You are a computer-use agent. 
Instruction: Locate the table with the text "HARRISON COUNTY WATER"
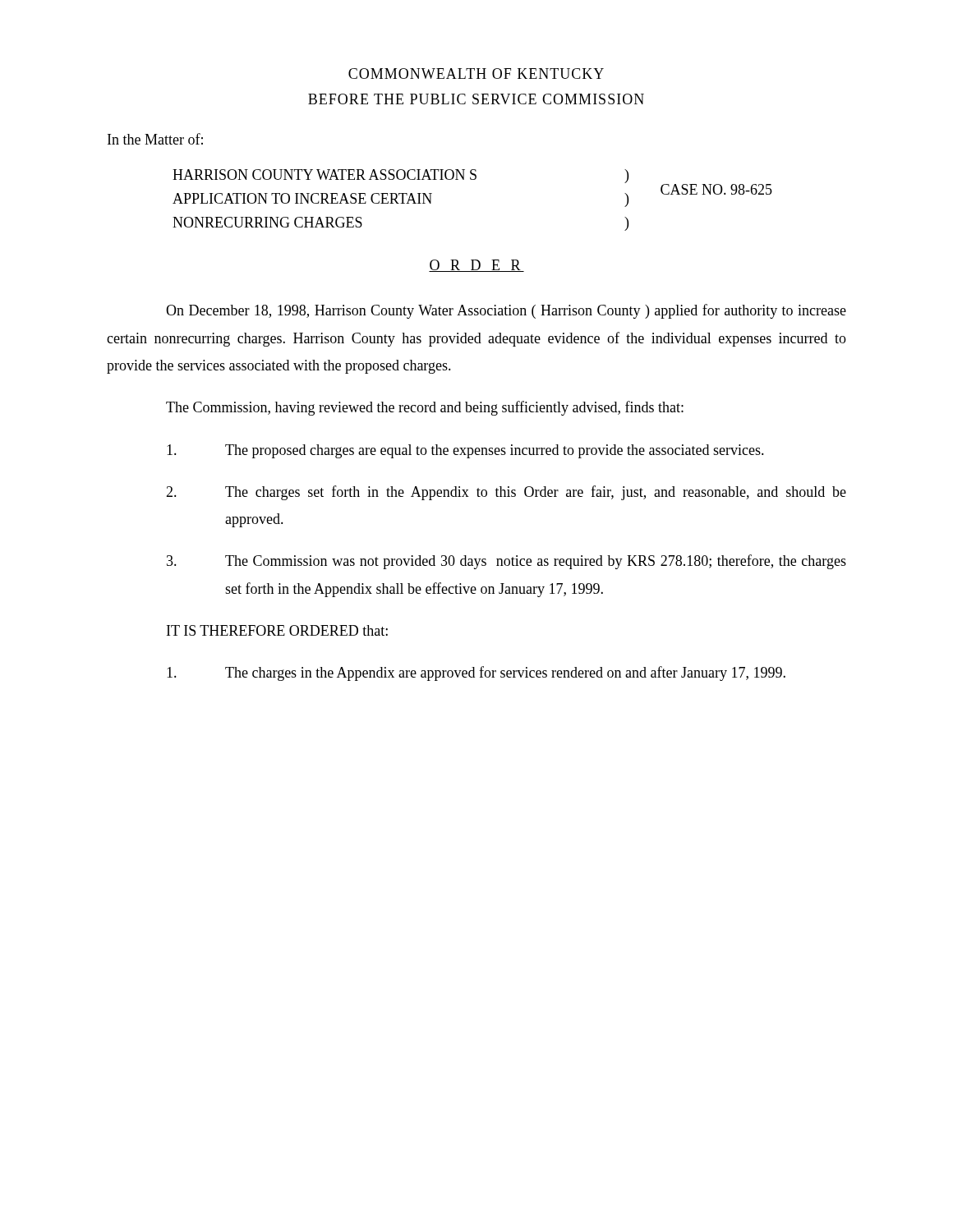tap(476, 199)
